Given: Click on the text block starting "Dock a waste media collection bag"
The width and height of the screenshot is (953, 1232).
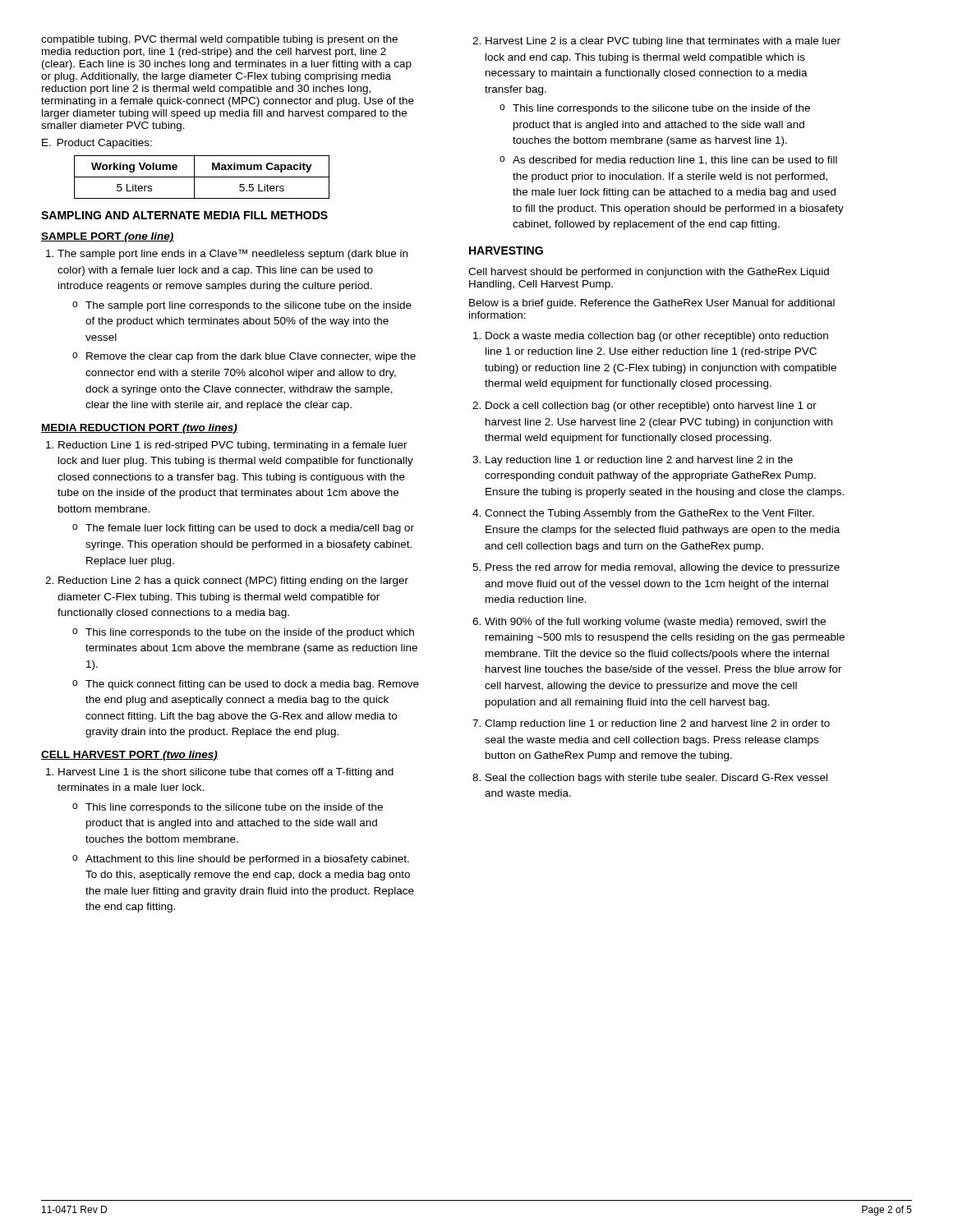Looking at the screenshot, I should pyautogui.click(x=661, y=359).
